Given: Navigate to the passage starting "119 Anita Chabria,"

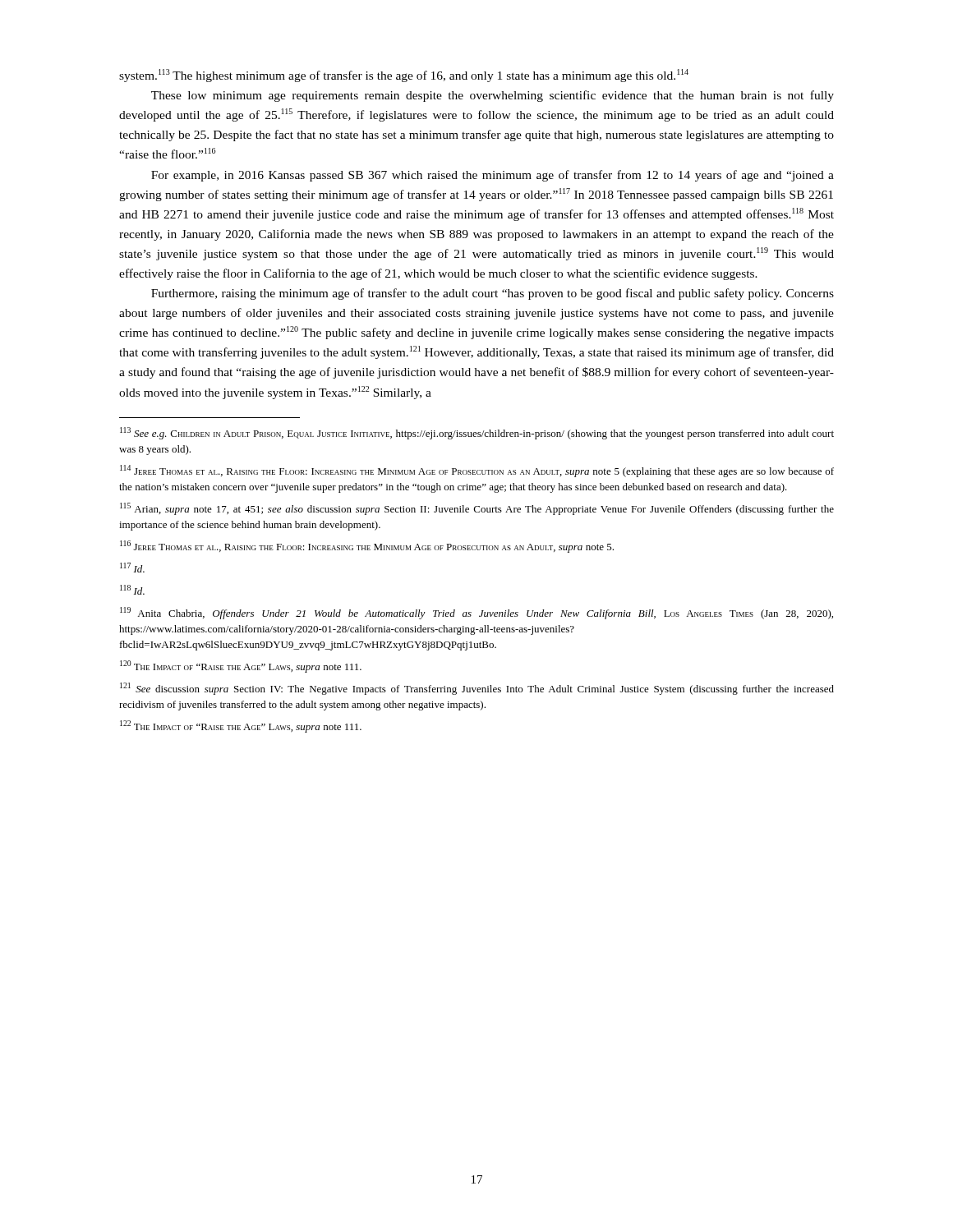Looking at the screenshot, I should point(476,628).
